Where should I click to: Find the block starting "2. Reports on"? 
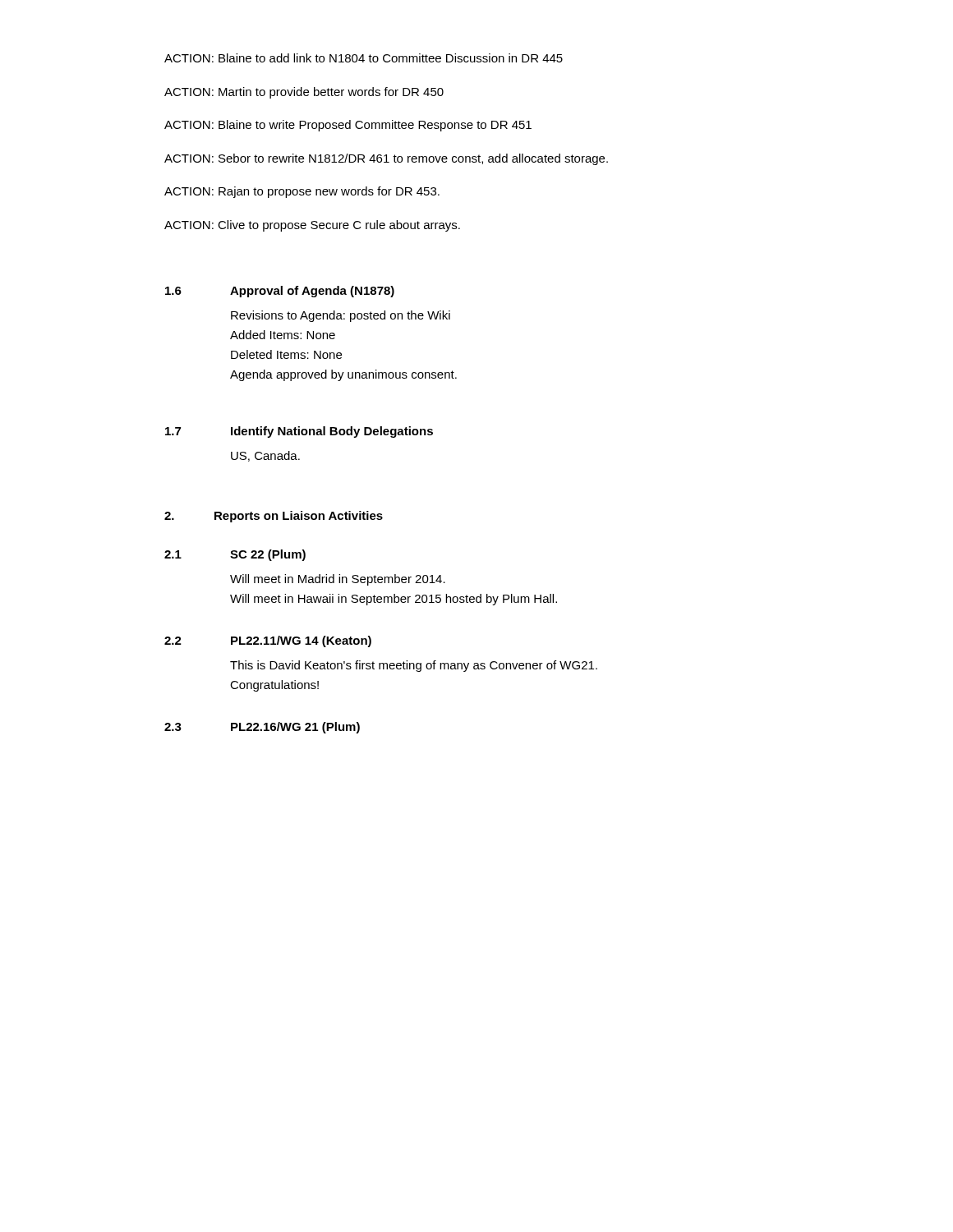(x=274, y=515)
